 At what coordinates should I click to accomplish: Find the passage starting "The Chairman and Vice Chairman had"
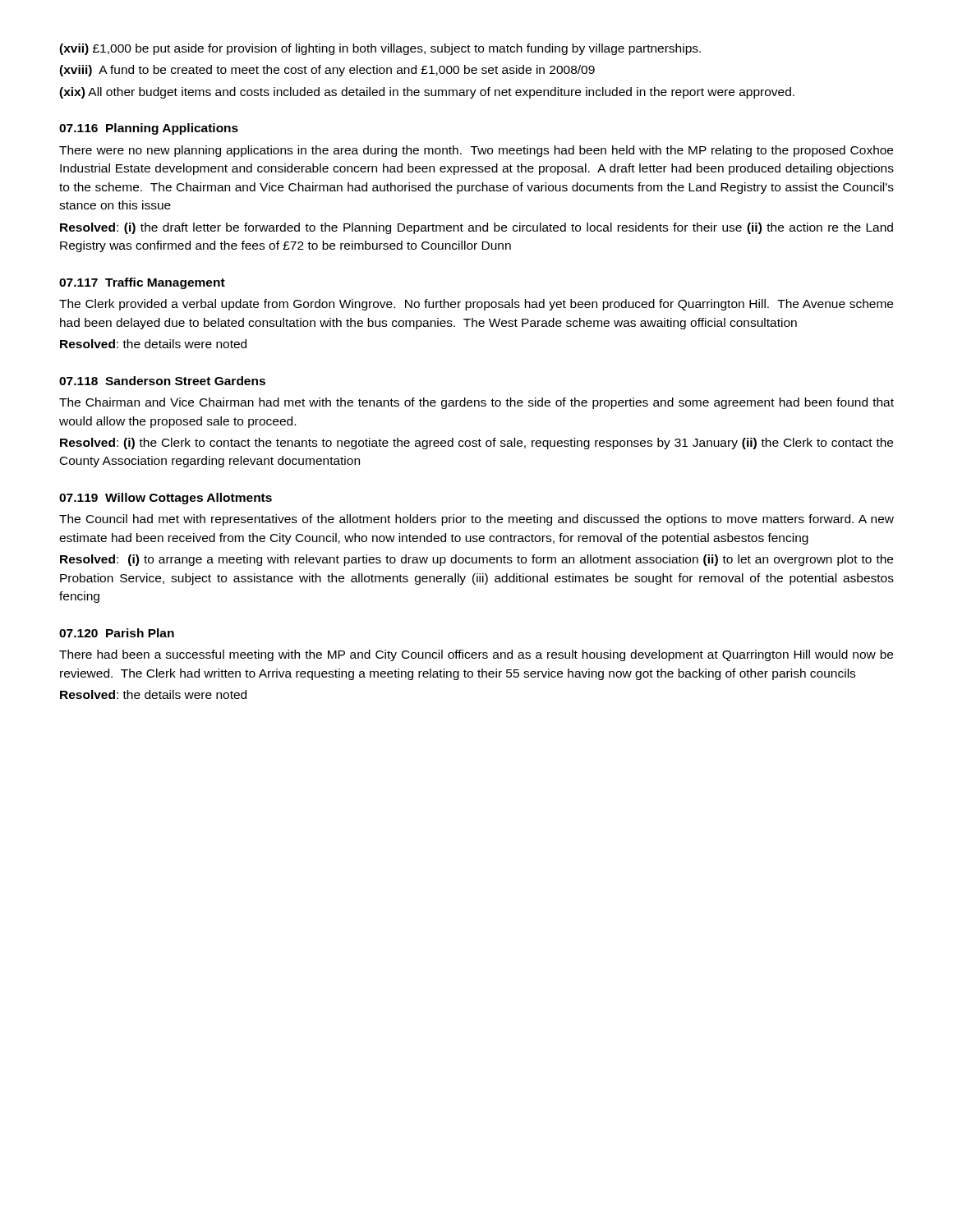click(x=476, y=411)
